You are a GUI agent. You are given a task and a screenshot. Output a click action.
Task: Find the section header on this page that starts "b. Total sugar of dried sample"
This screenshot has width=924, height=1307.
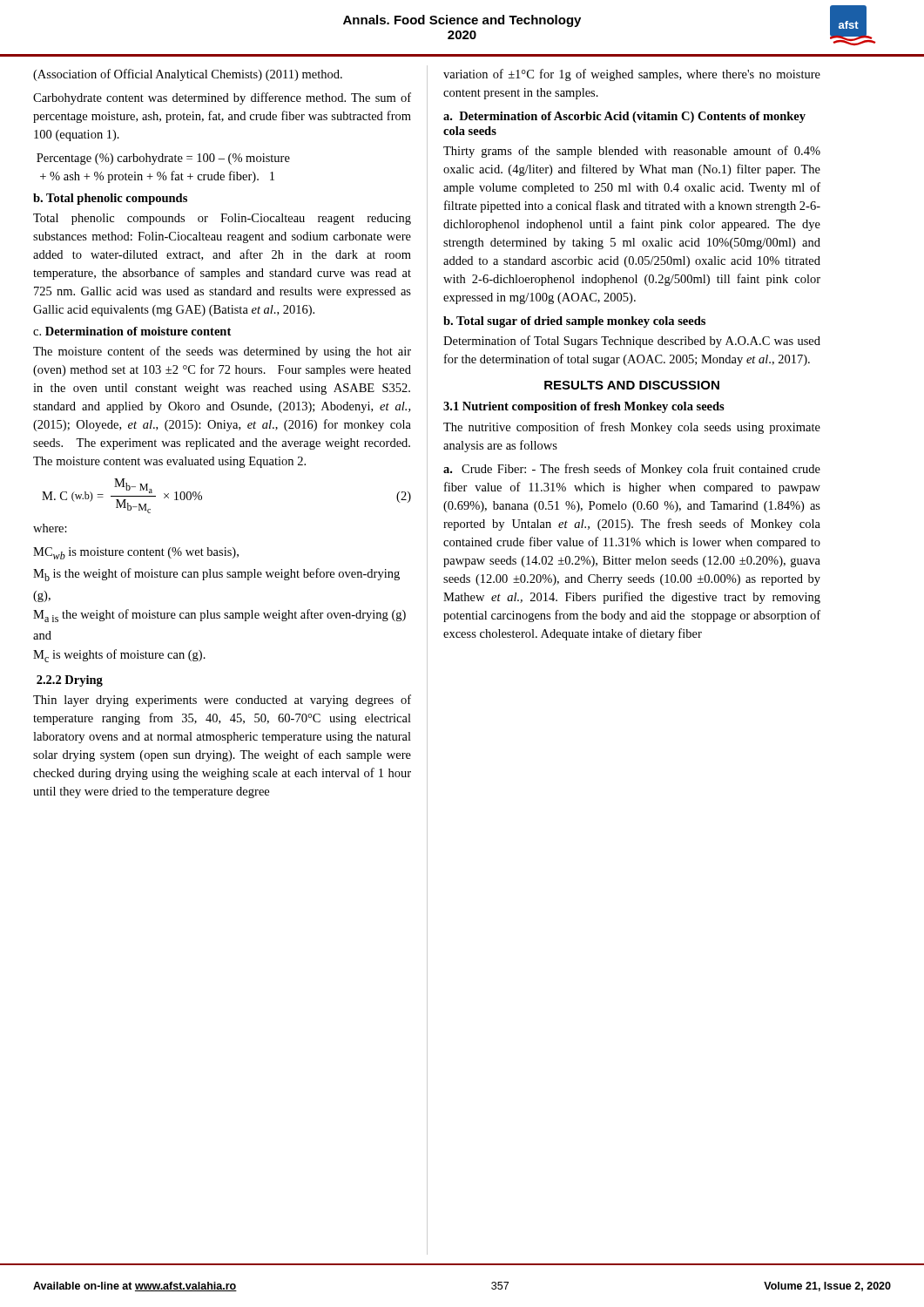click(575, 321)
